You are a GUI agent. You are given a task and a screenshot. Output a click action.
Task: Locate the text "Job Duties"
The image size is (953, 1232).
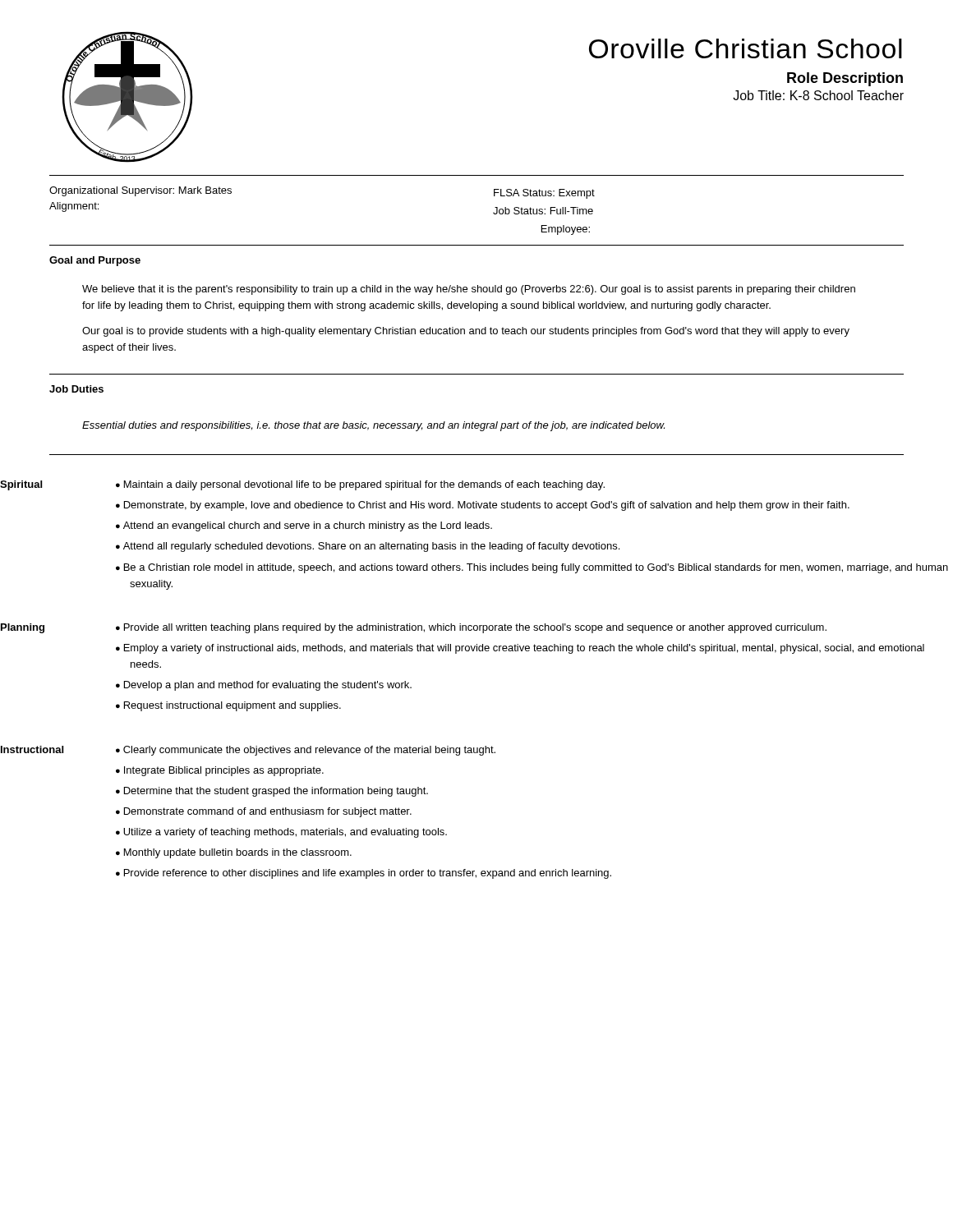coord(77,389)
